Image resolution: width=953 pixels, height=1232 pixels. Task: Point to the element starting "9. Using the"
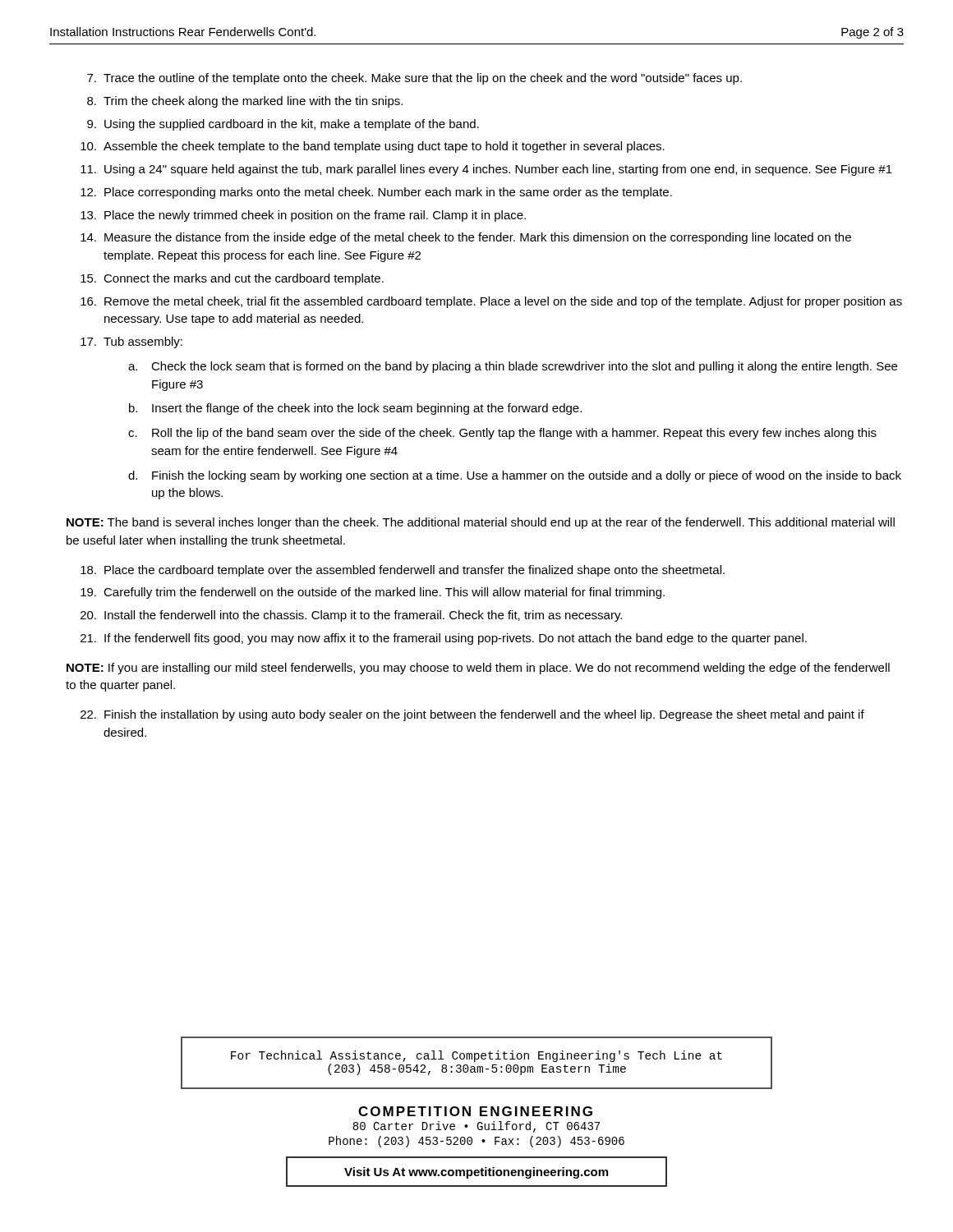coord(485,124)
